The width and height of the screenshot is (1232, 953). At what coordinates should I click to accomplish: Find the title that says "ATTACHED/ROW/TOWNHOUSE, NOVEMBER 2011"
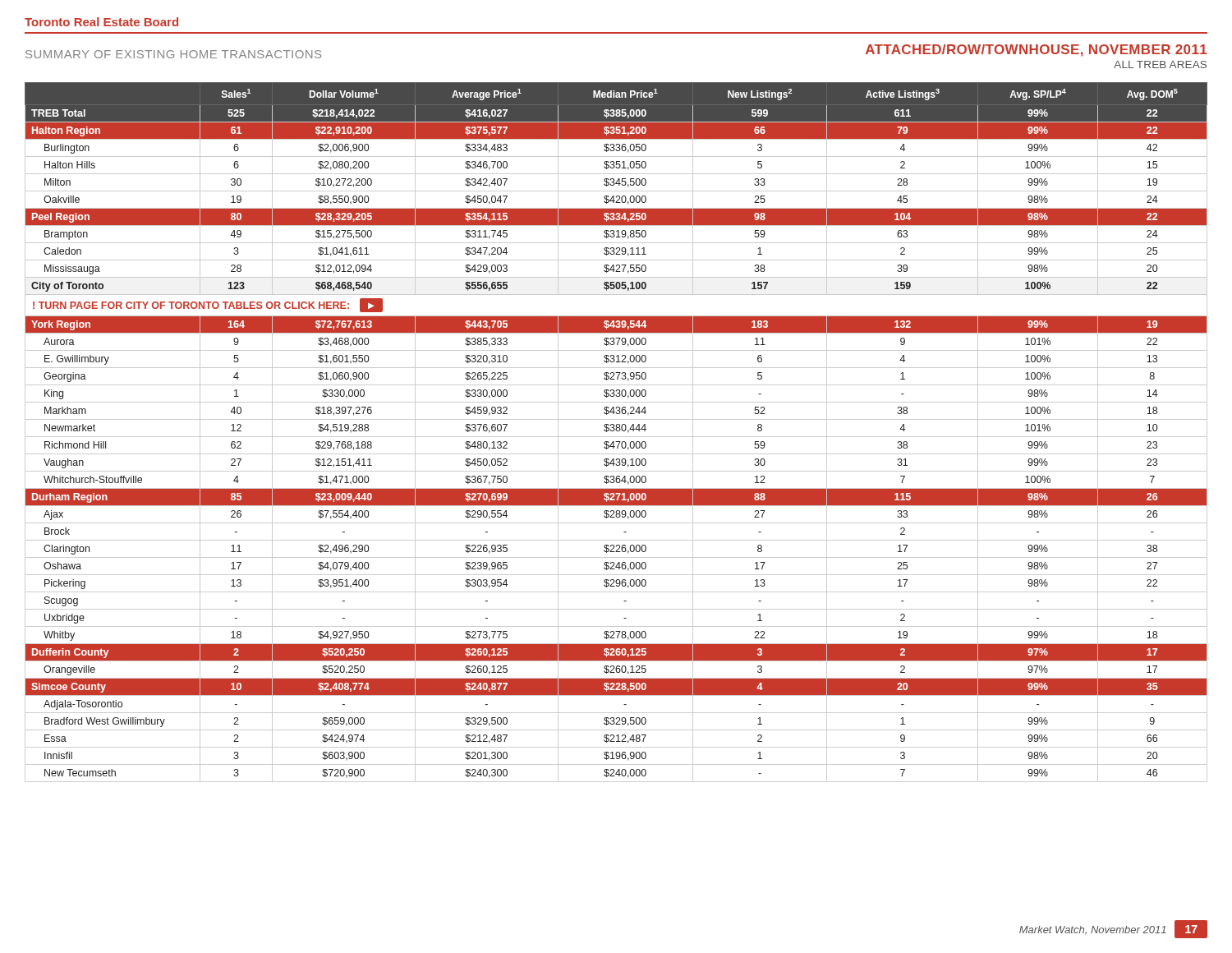click(912, 56)
